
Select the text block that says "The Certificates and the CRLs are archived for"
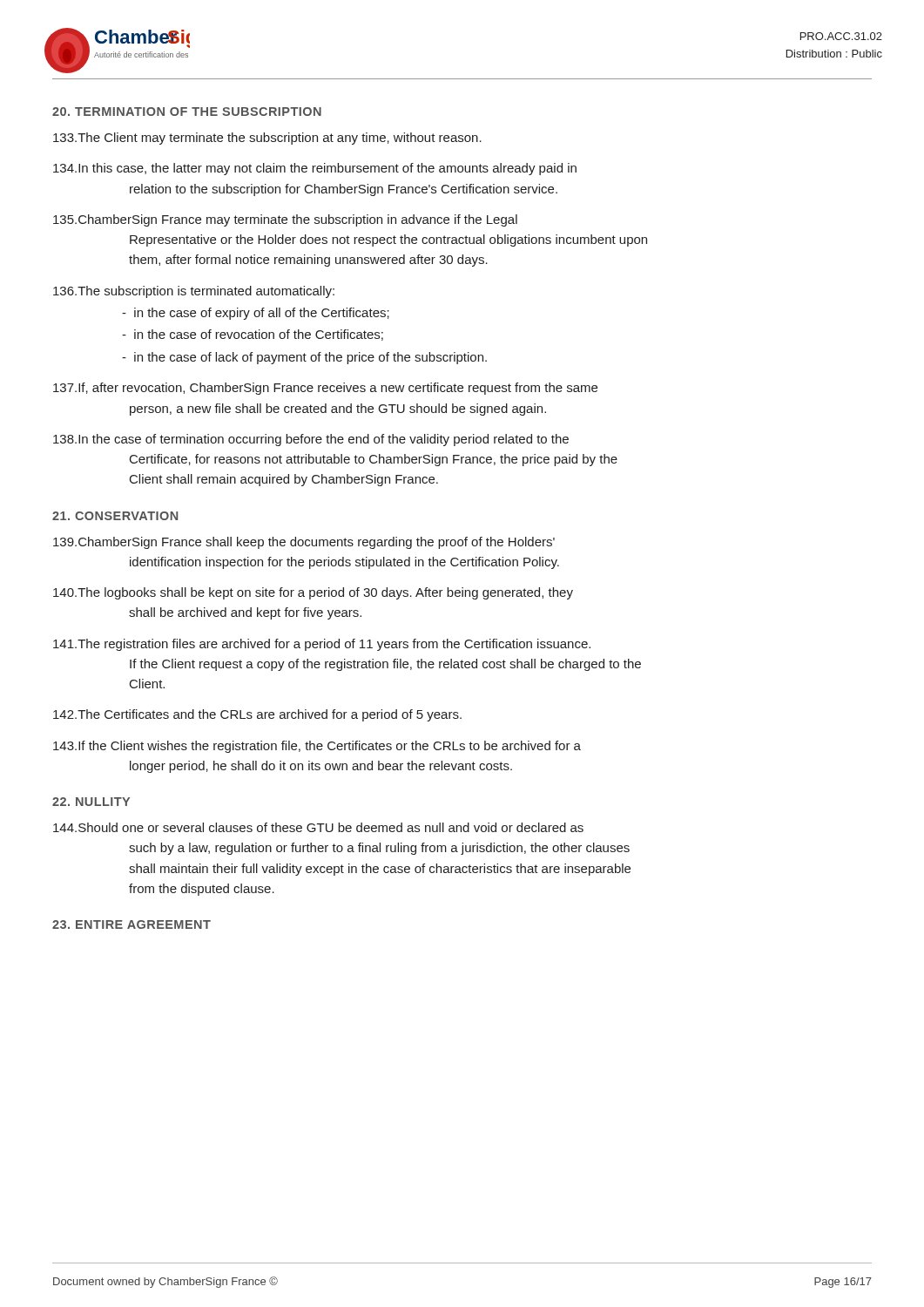tap(257, 714)
